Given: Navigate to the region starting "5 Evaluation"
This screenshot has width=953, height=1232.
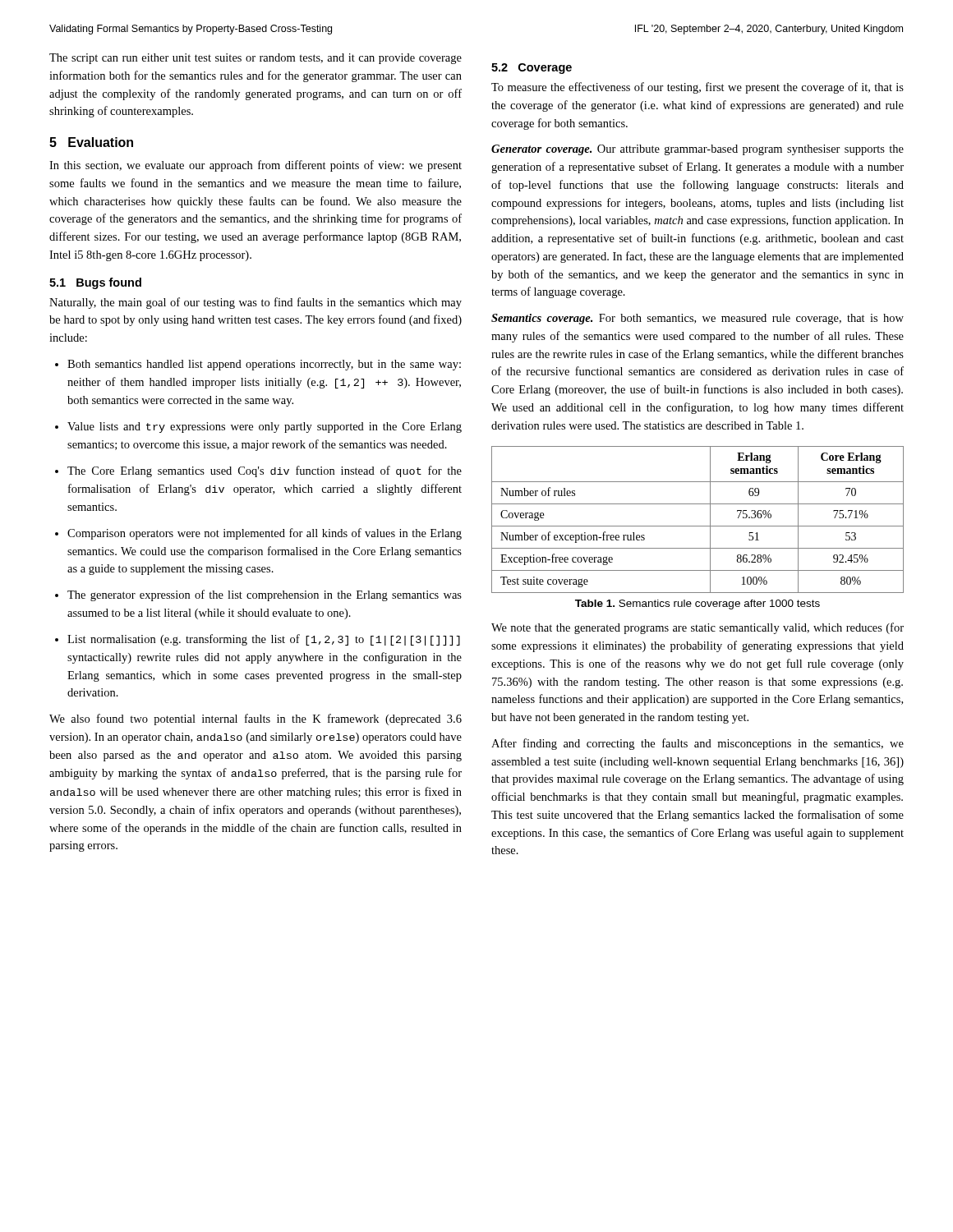Looking at the screenshot, I should [x=92, y=142].
